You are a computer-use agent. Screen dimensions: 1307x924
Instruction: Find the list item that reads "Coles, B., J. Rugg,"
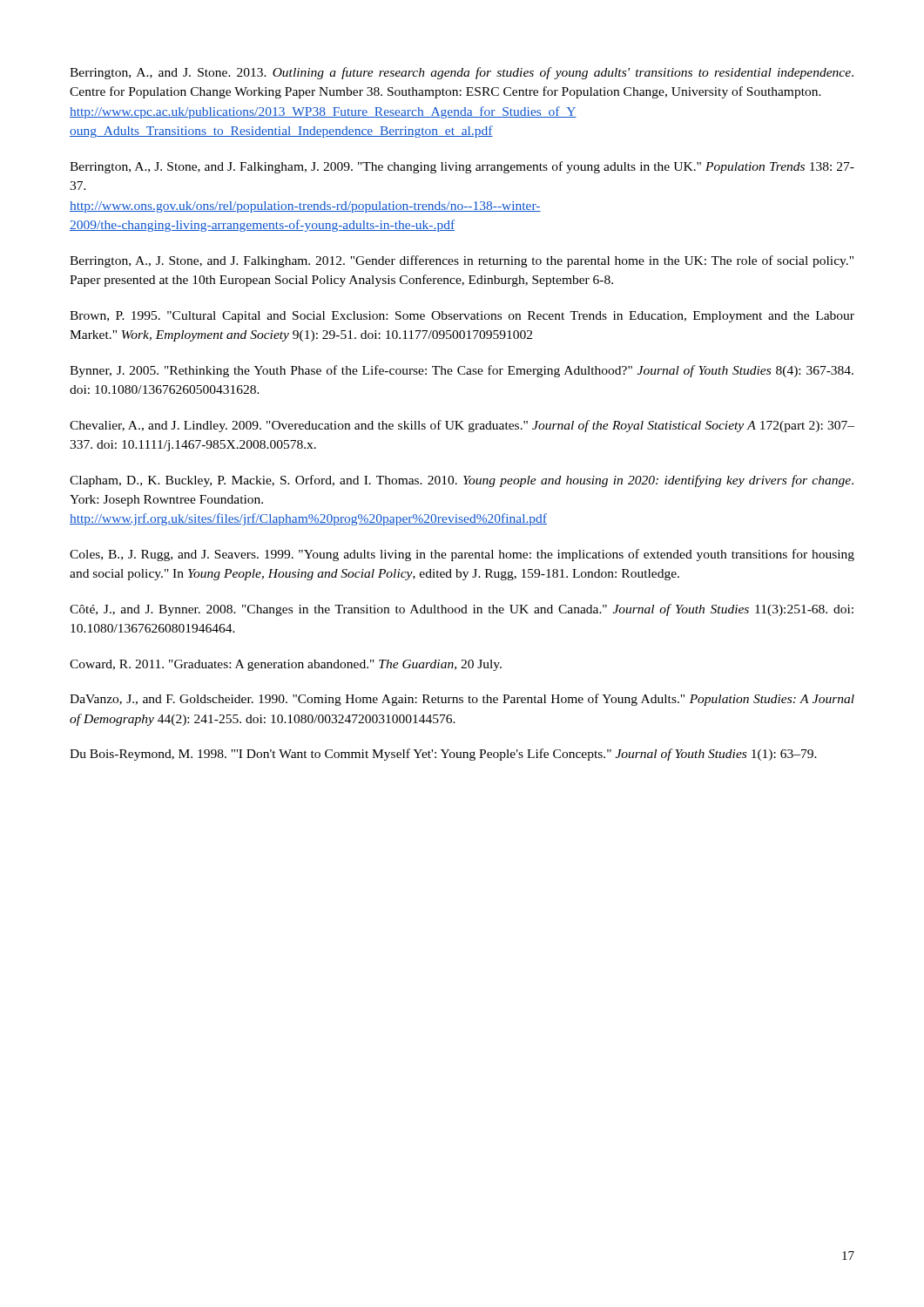[462, 563]
